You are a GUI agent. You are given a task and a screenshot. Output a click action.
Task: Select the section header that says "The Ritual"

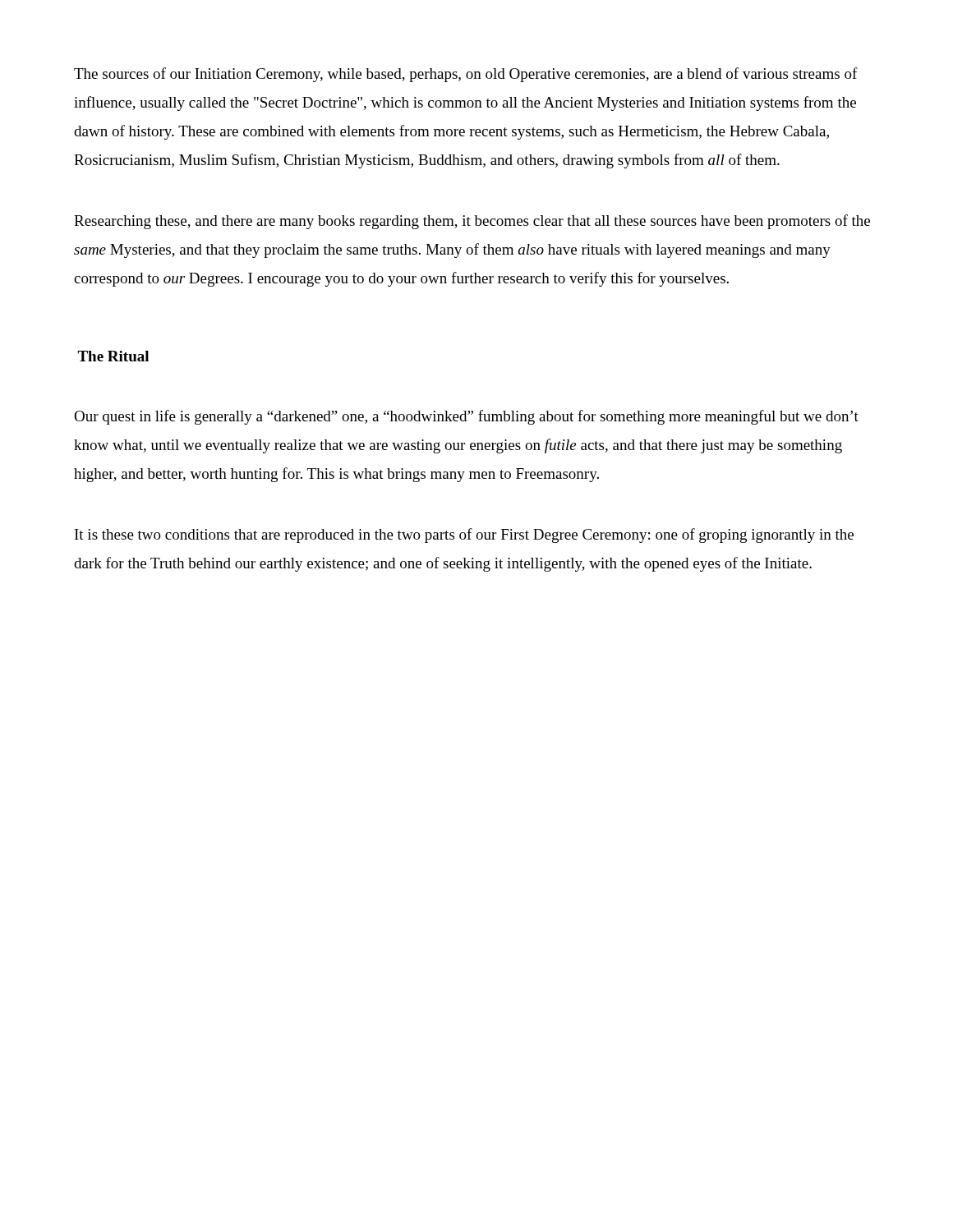click(112, 356)
